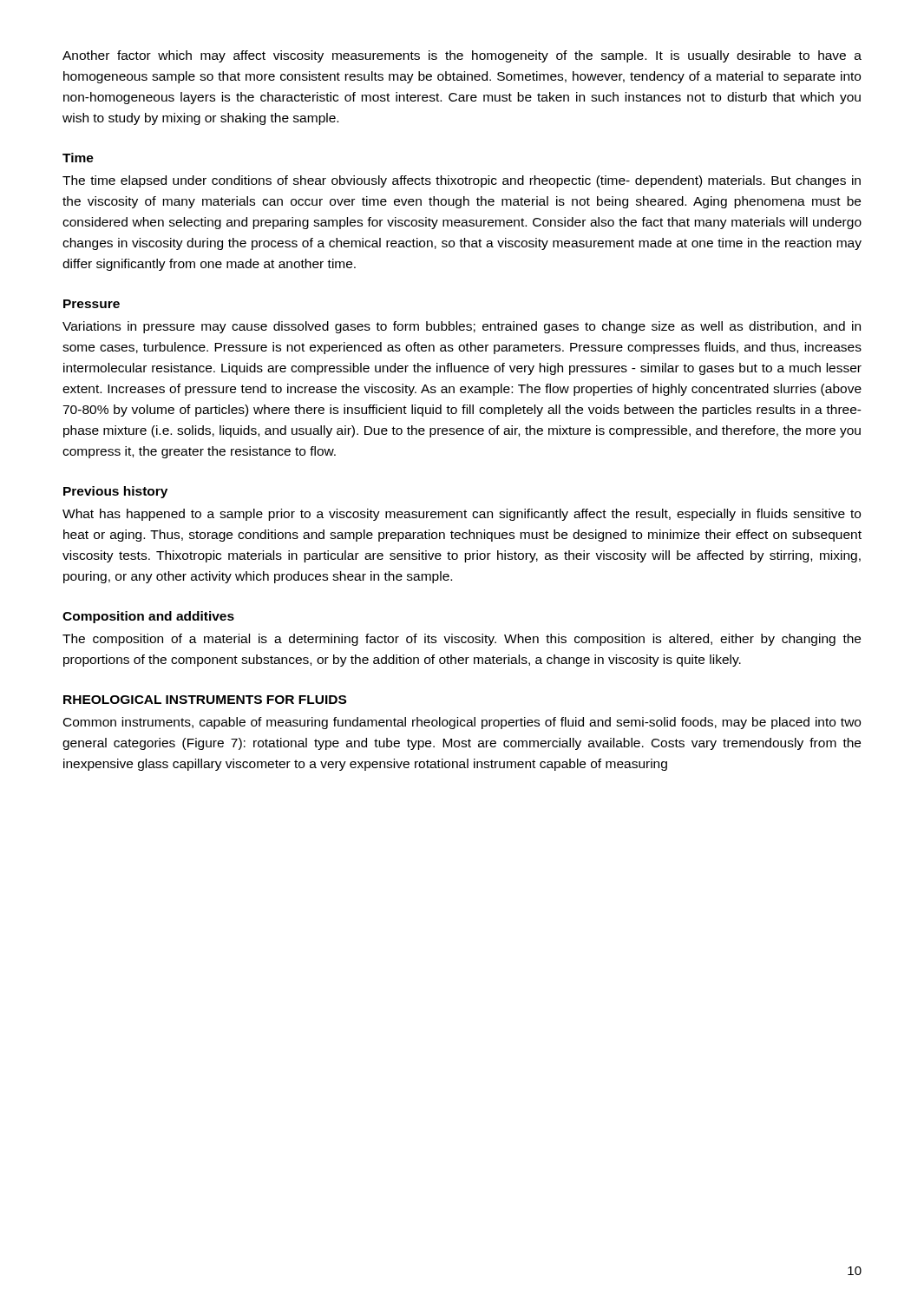Screen dimensions: 1302x924
Task: Find "Previous history" on this page
Action: coord(115,492)
